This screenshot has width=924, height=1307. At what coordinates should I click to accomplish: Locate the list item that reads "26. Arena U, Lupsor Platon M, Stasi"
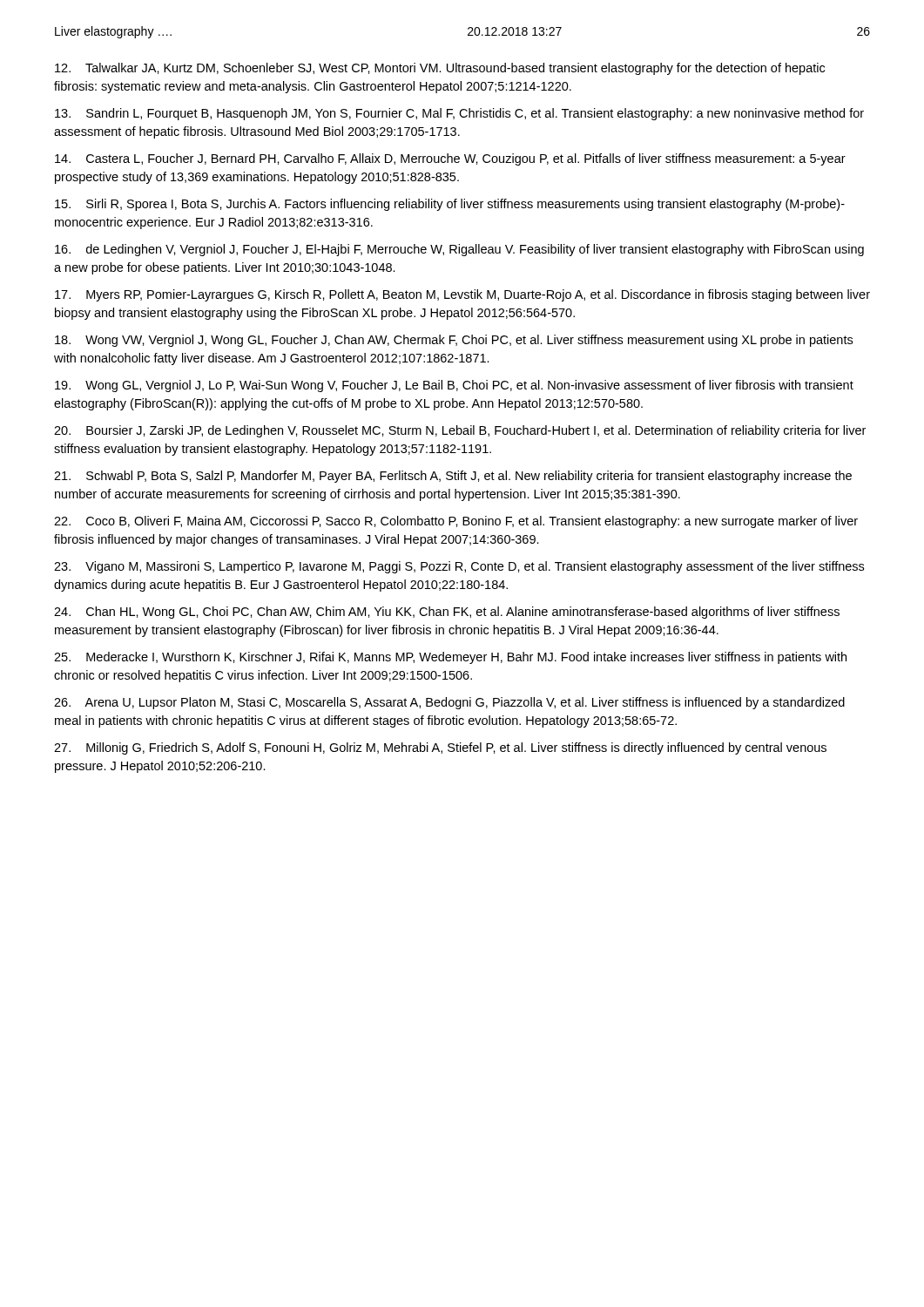click(x=450, y=712)
